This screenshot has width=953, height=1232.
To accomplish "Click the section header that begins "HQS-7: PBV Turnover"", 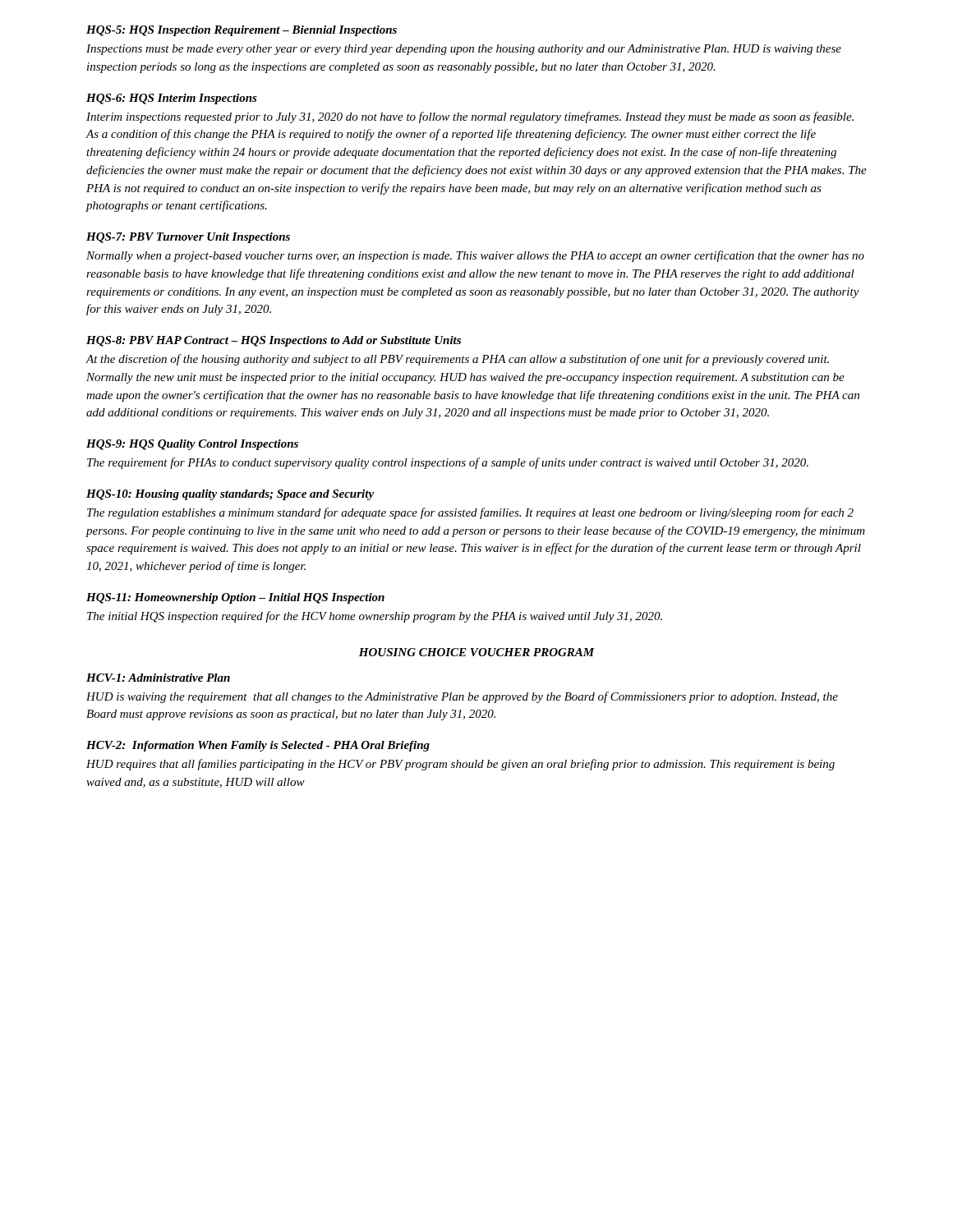I will coord(188,237).
